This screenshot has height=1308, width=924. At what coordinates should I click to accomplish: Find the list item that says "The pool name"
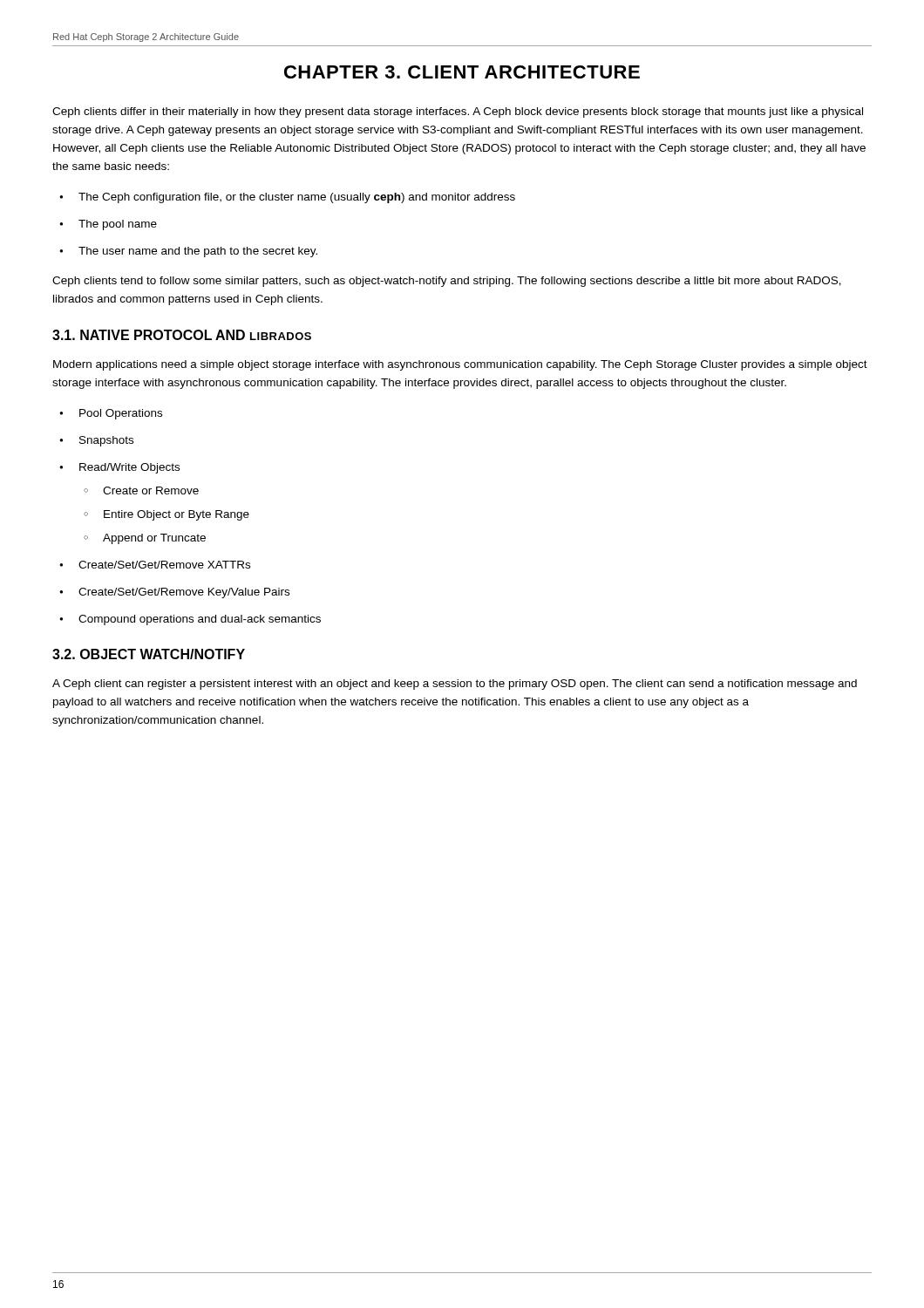point(118,223)
